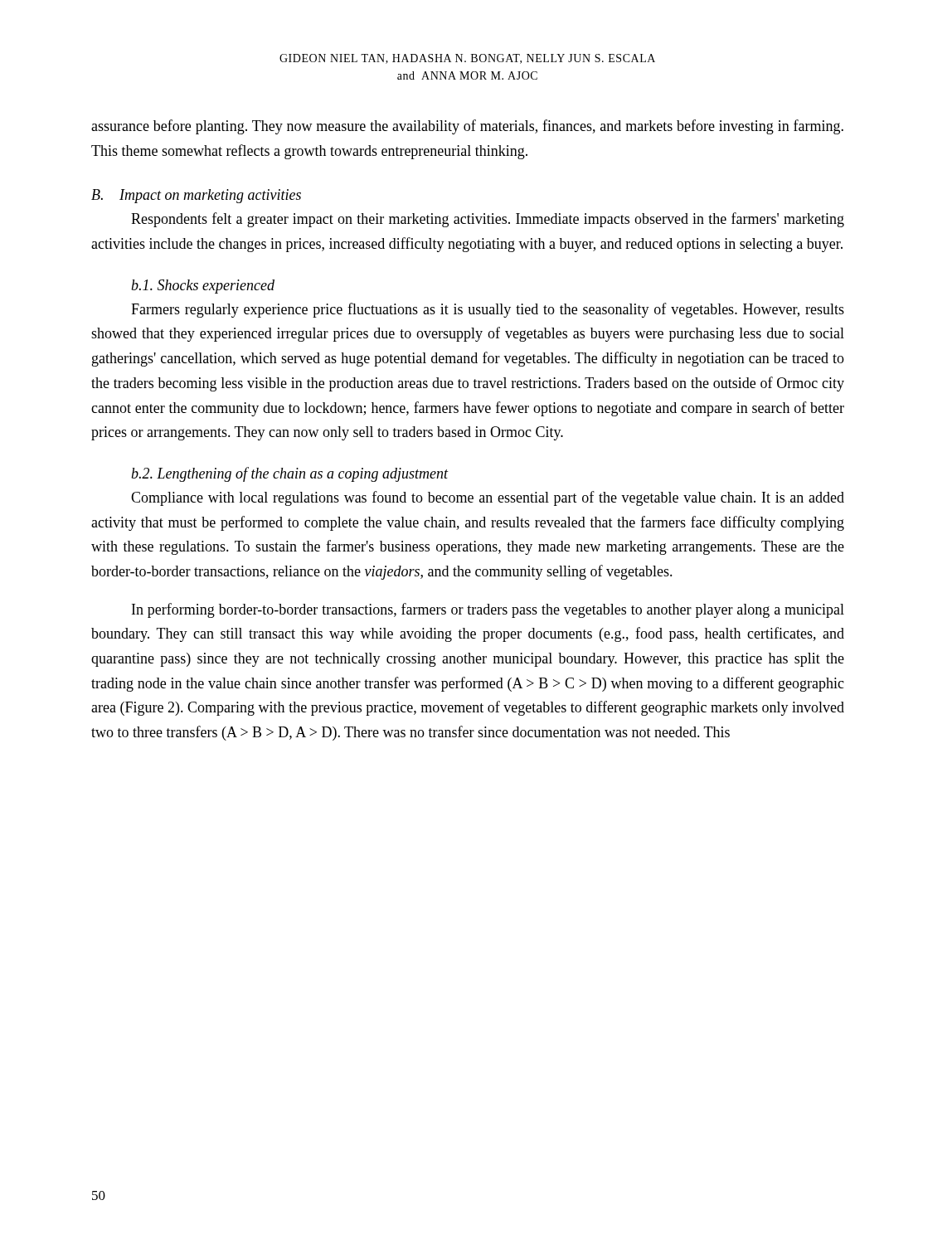Point to the region starting "assurance before planting. They"

468,138
